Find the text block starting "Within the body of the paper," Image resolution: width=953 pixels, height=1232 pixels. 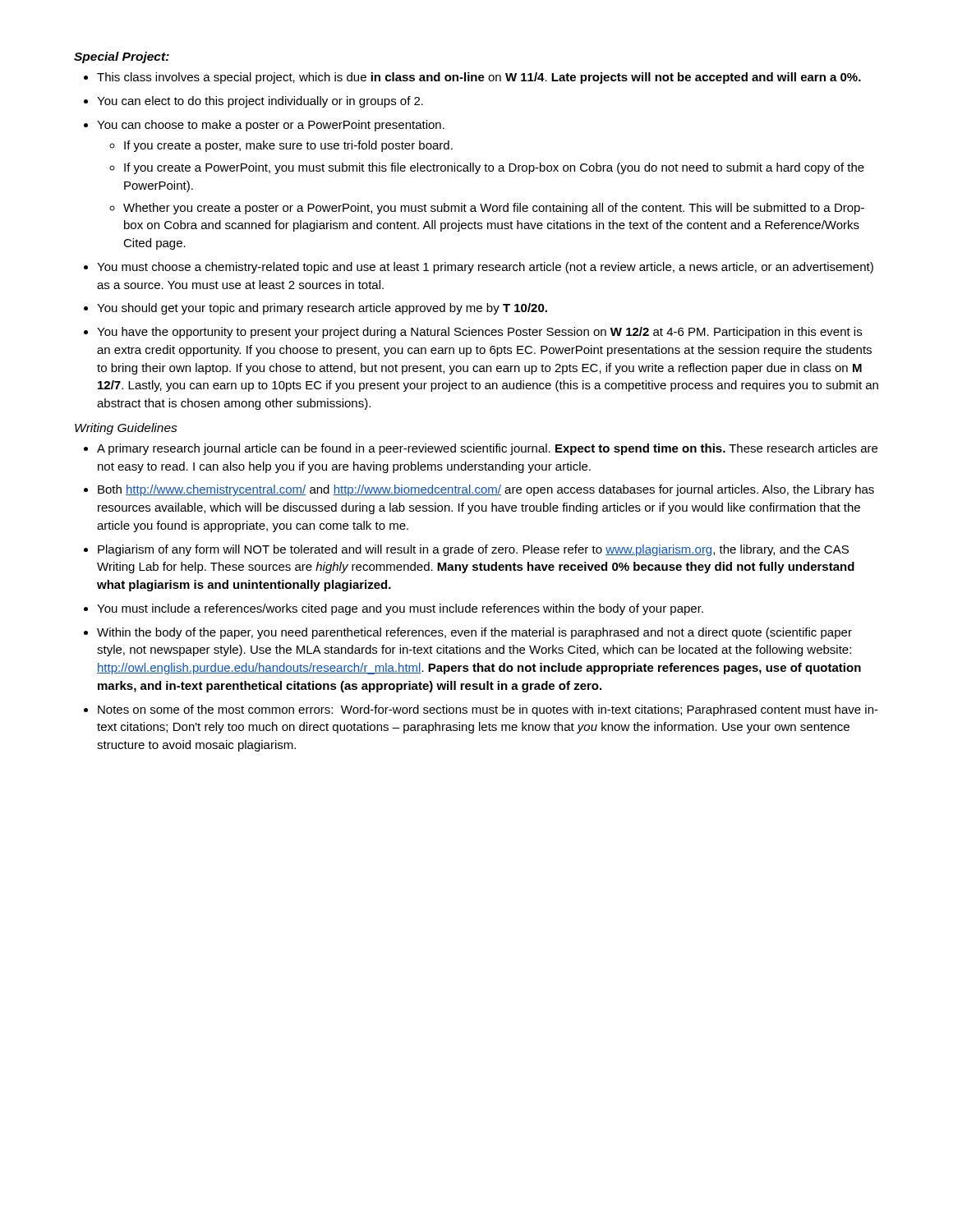[x=479, y=658]
